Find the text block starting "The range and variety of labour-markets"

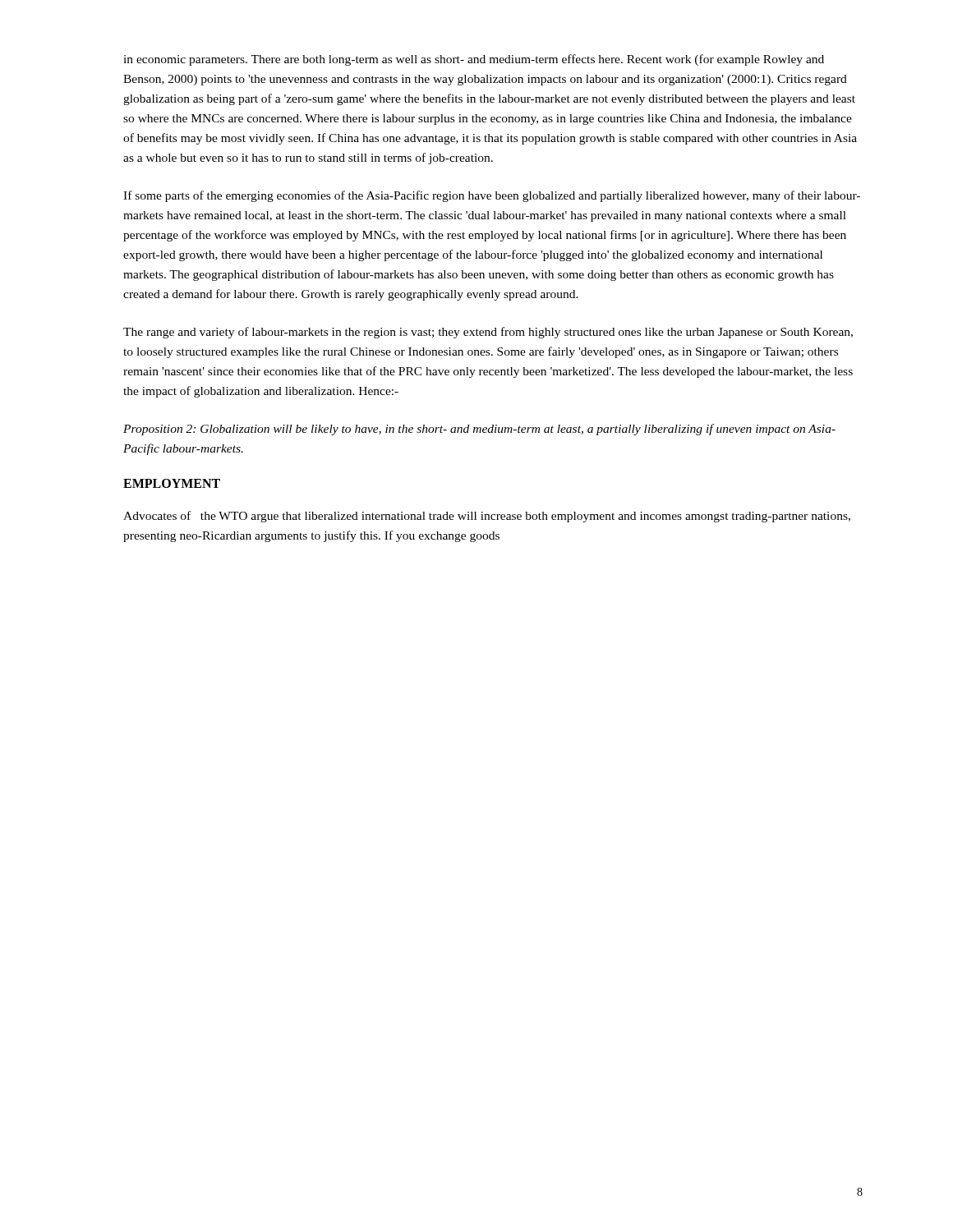tap(488, 361)
